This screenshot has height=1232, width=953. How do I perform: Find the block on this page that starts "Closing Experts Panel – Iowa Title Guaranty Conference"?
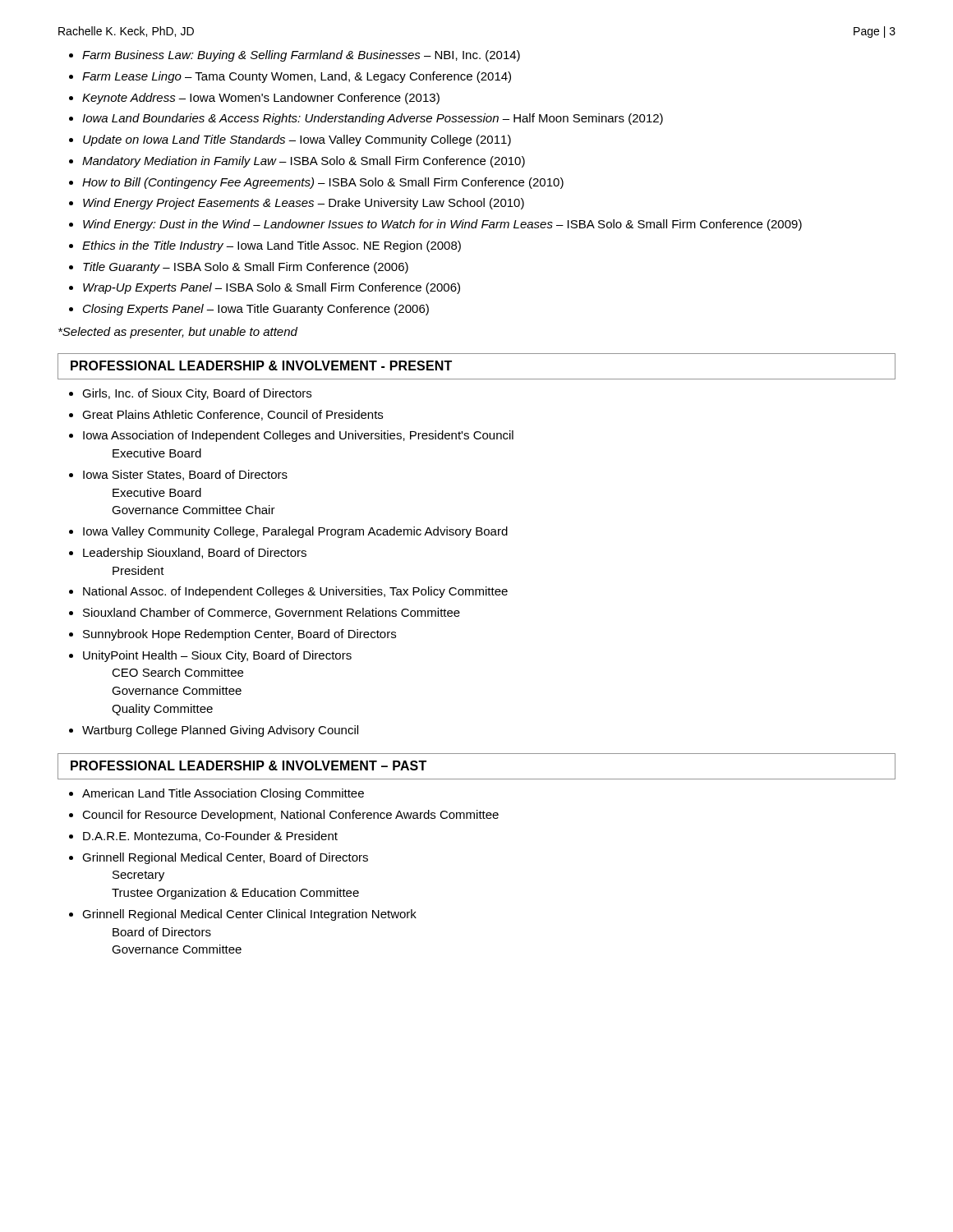pos(256,308)
